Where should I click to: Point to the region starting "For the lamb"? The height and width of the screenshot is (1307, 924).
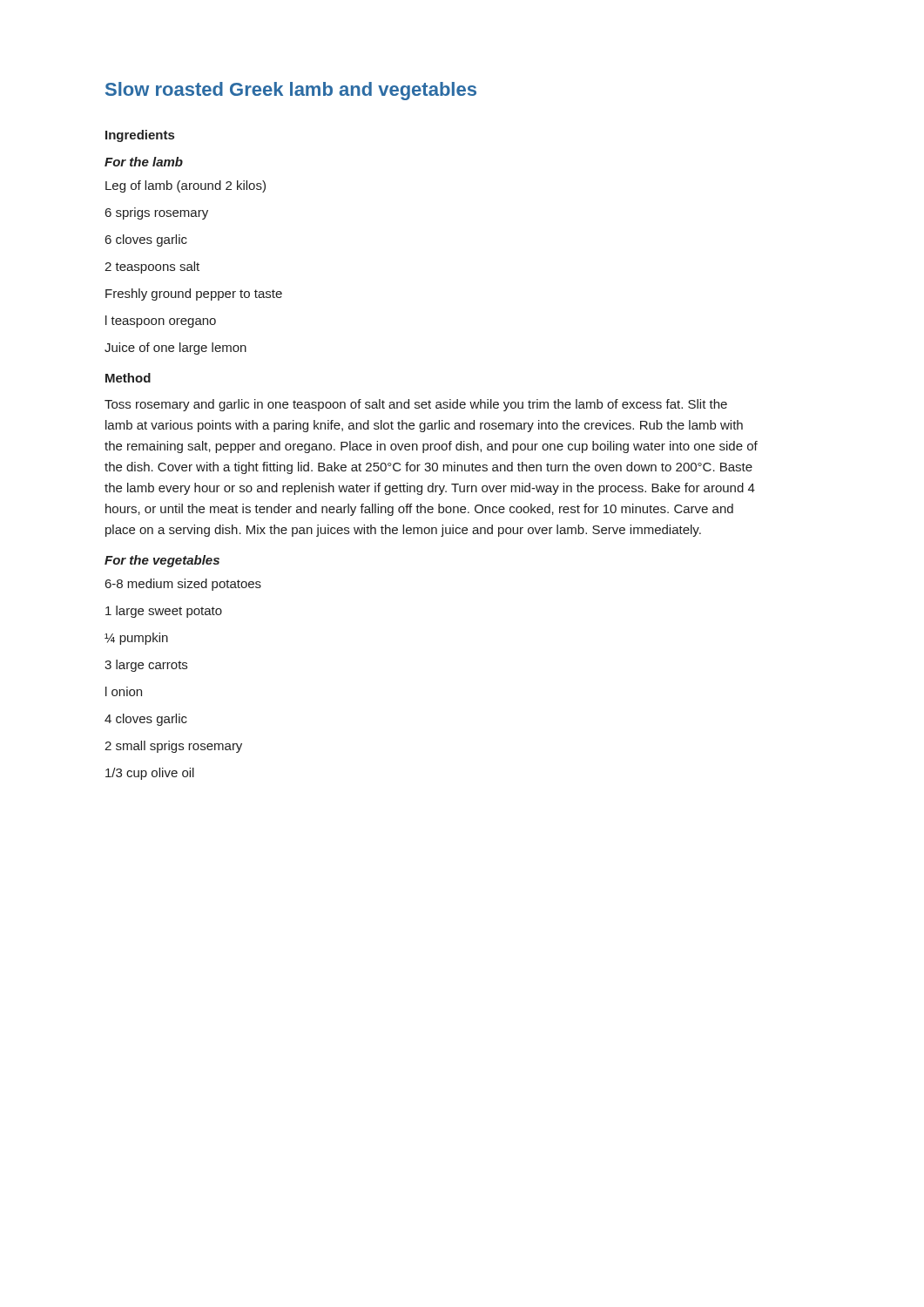[144, 162]
